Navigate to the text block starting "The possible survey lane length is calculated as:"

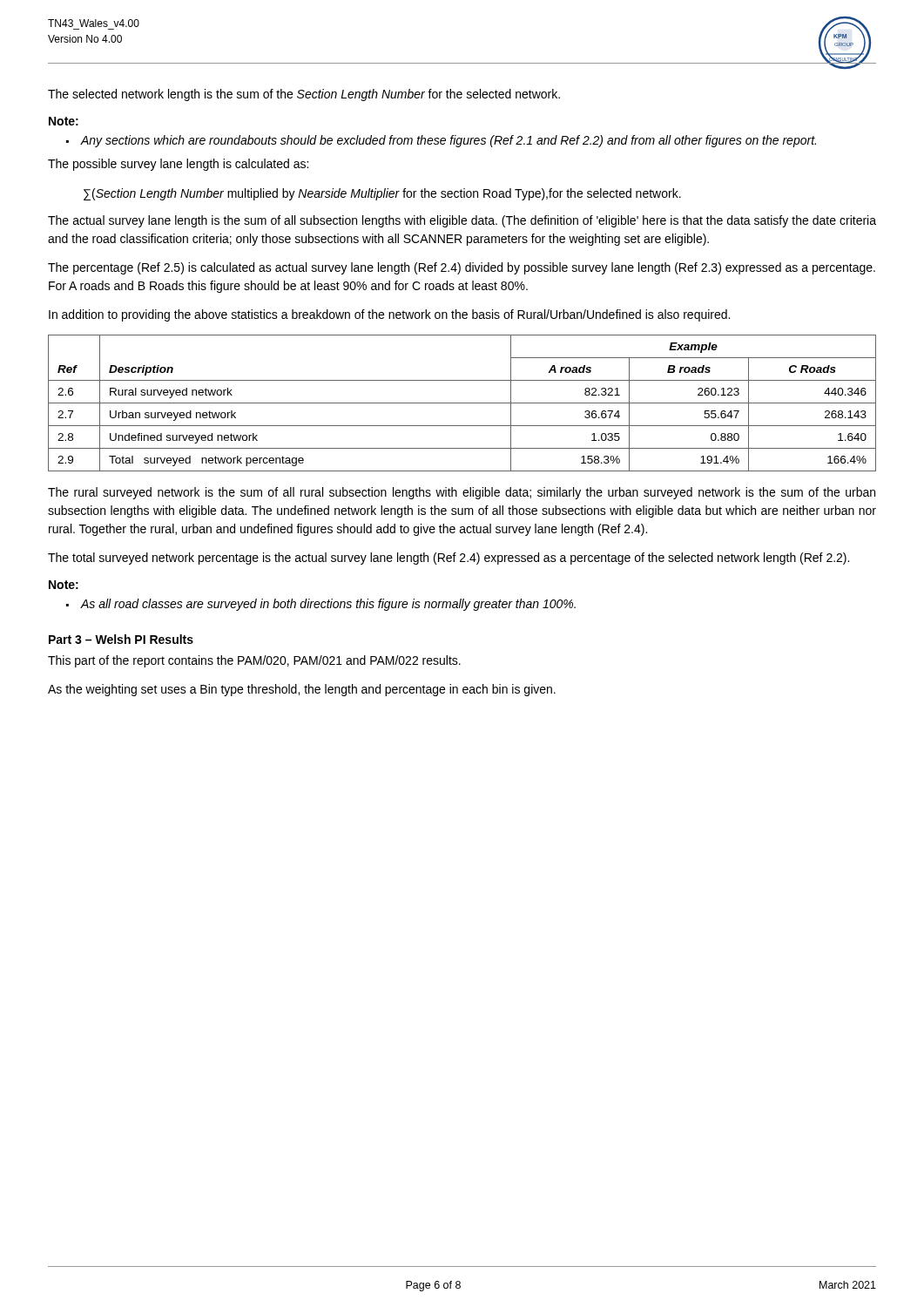pos(179,164)
